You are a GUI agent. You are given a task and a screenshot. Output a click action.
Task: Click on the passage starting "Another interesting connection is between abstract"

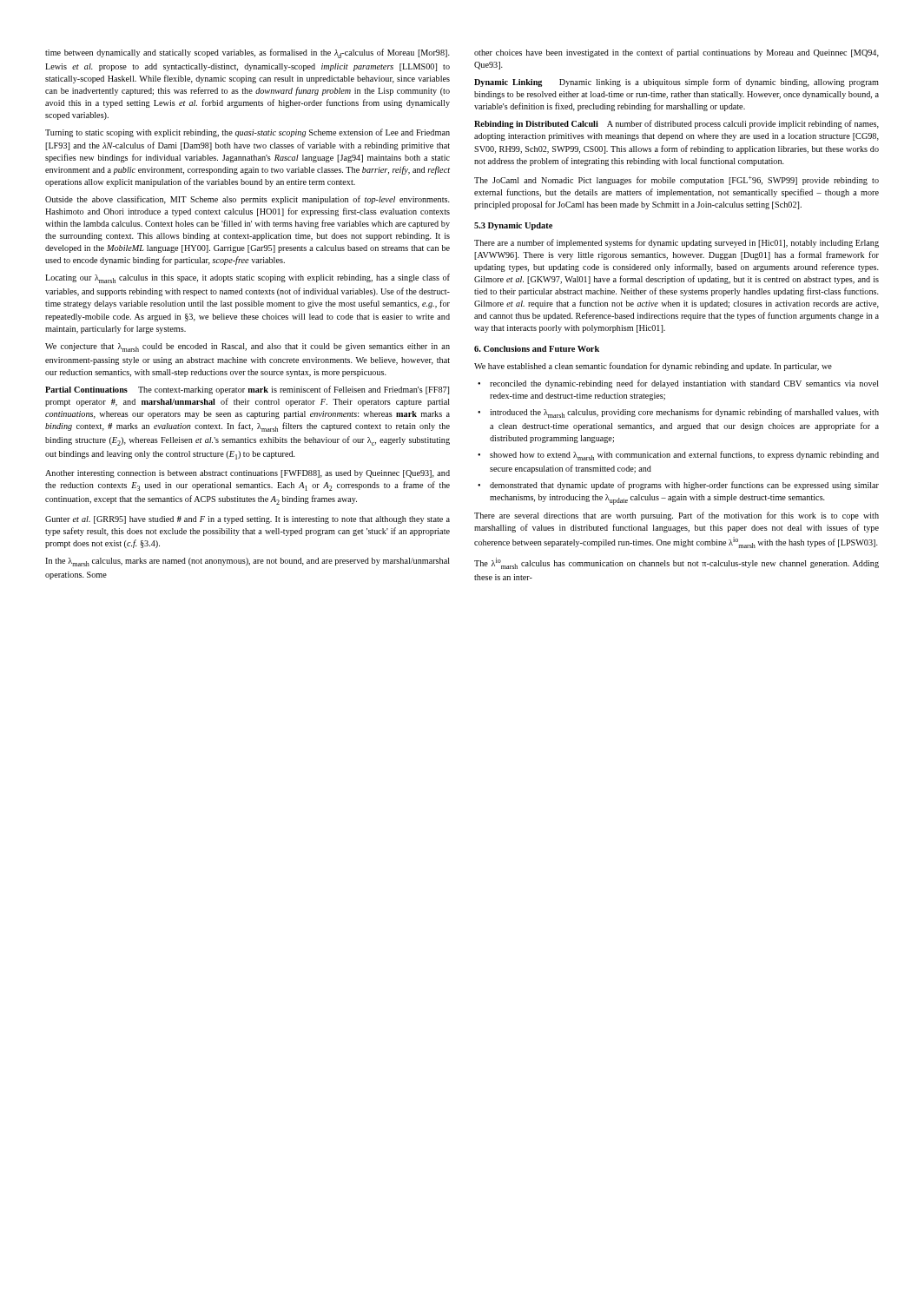coord(247,488)
